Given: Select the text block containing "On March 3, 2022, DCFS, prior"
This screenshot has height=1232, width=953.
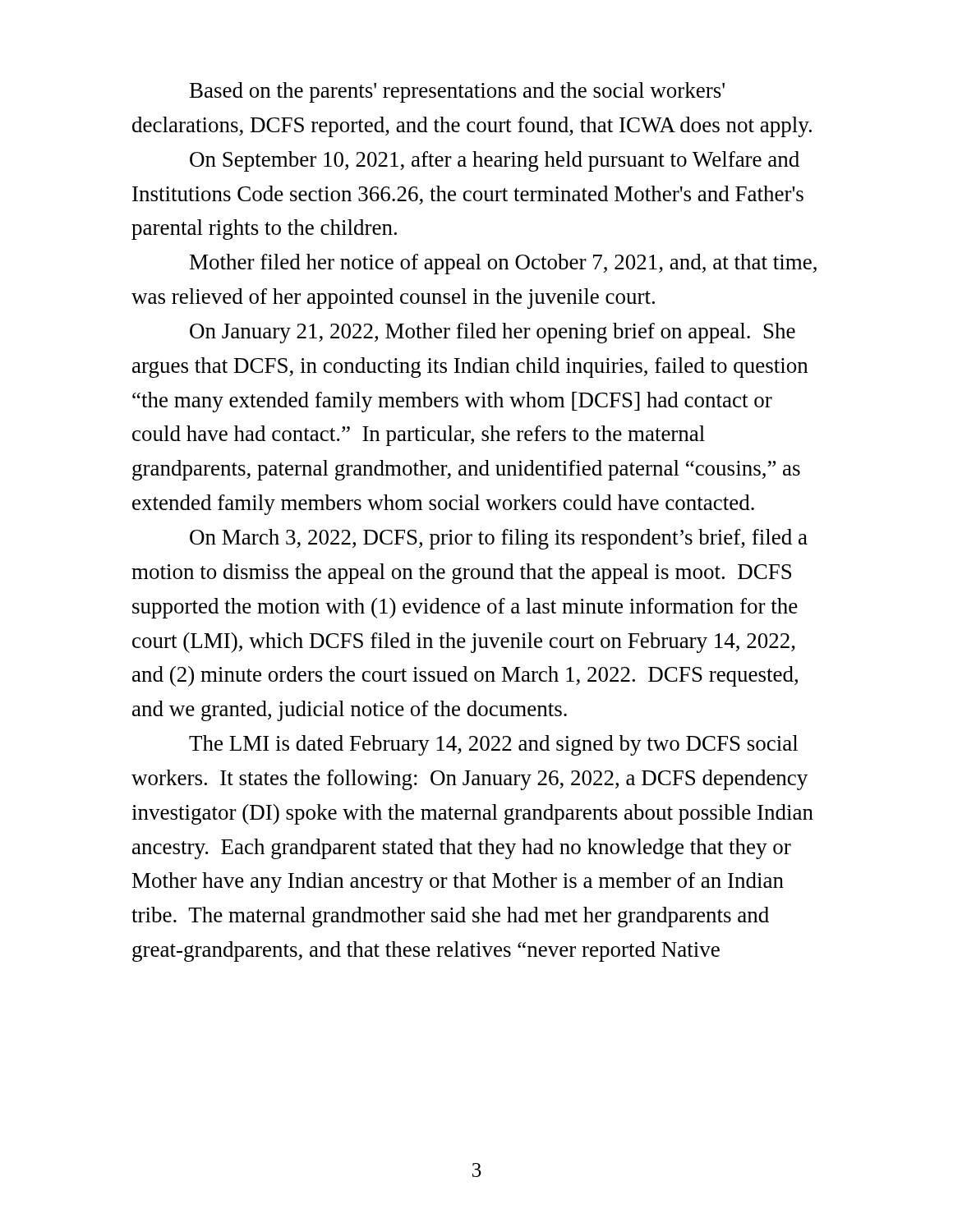Looking at the screenshot, I should pos(476,624).
